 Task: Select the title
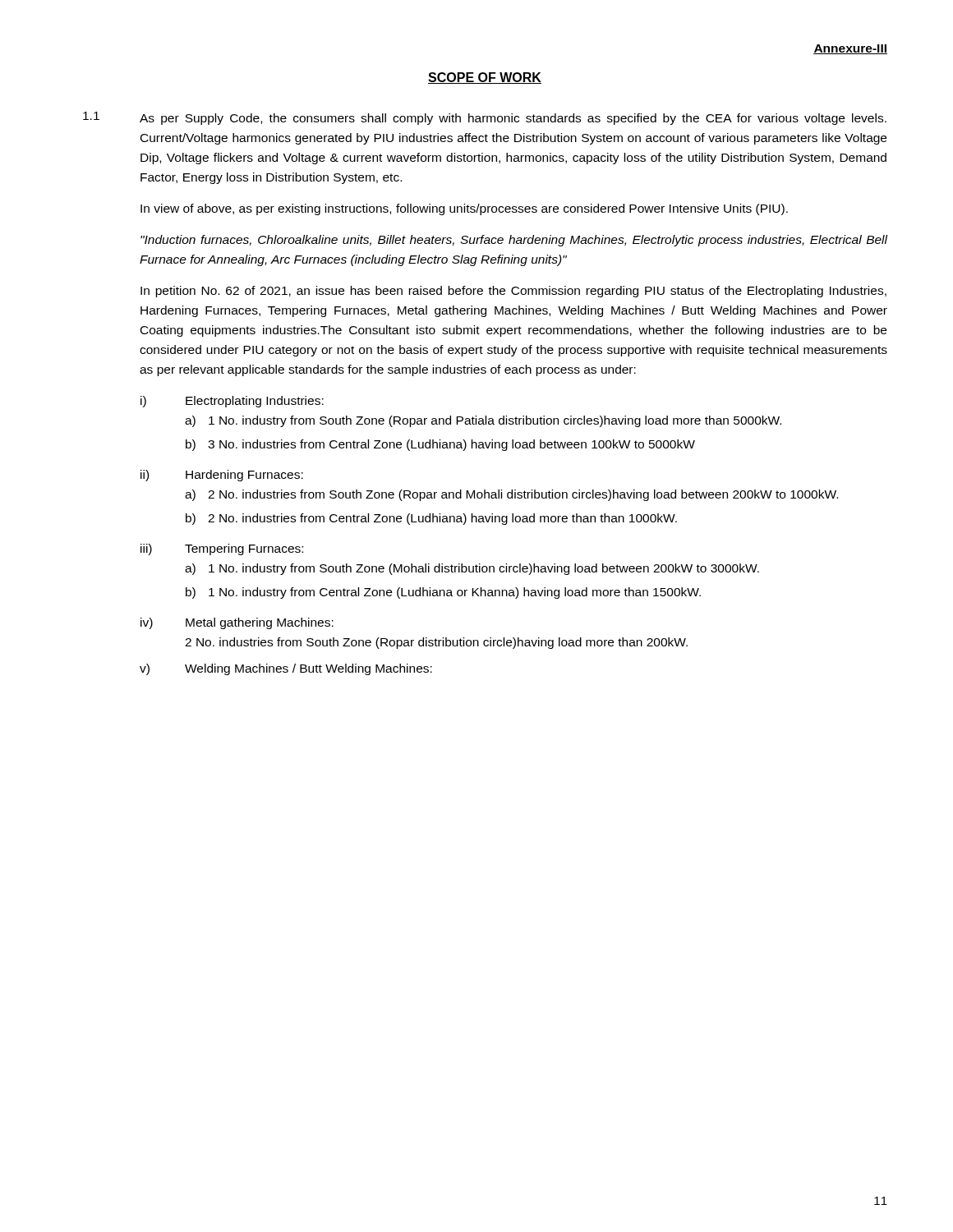[x=485, y=78]
